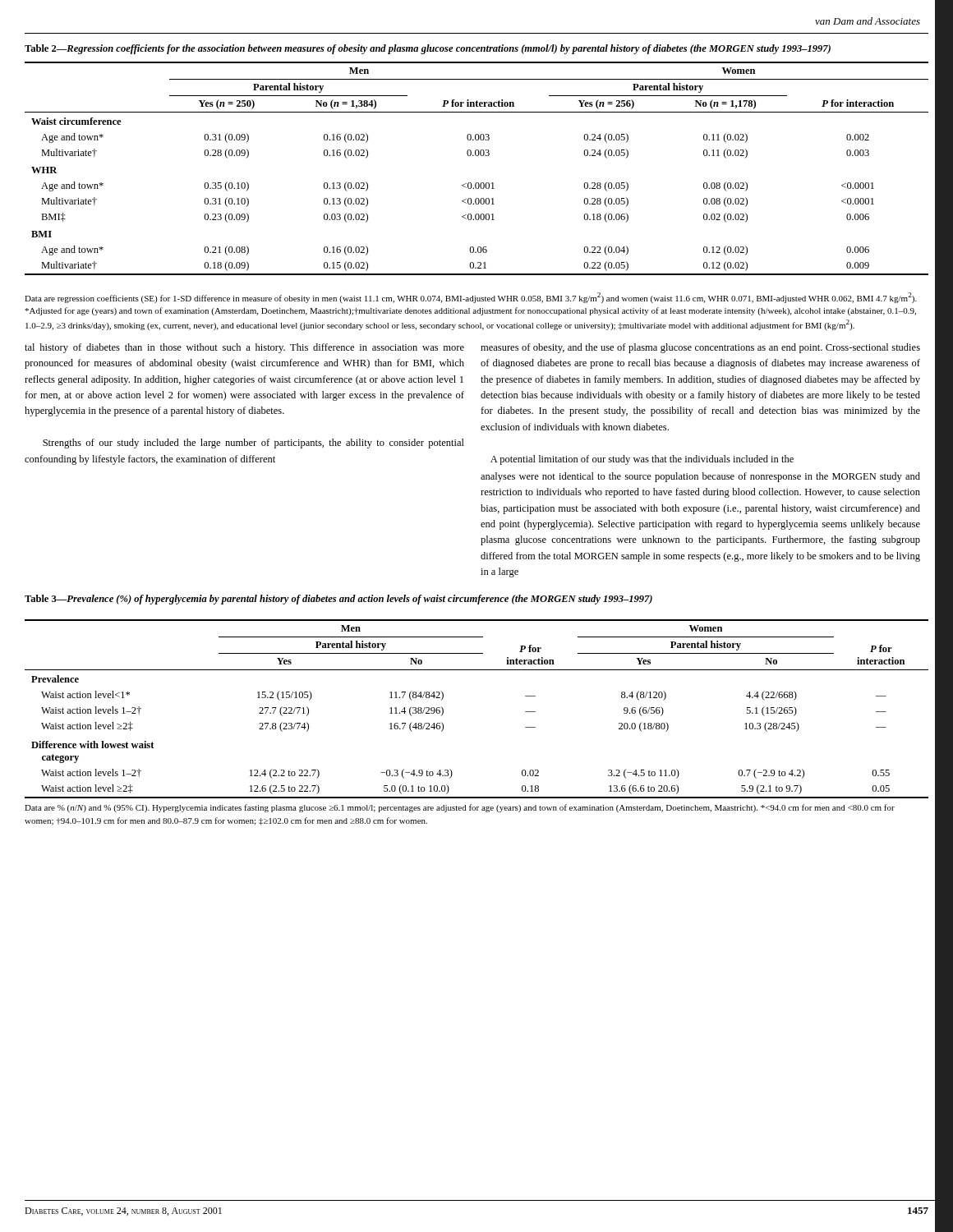The height and width of the screenshot is (1232, 953).
Task: Find the table that mentions "8.4 (8/120)"
Action: click(x=476, y=709)
